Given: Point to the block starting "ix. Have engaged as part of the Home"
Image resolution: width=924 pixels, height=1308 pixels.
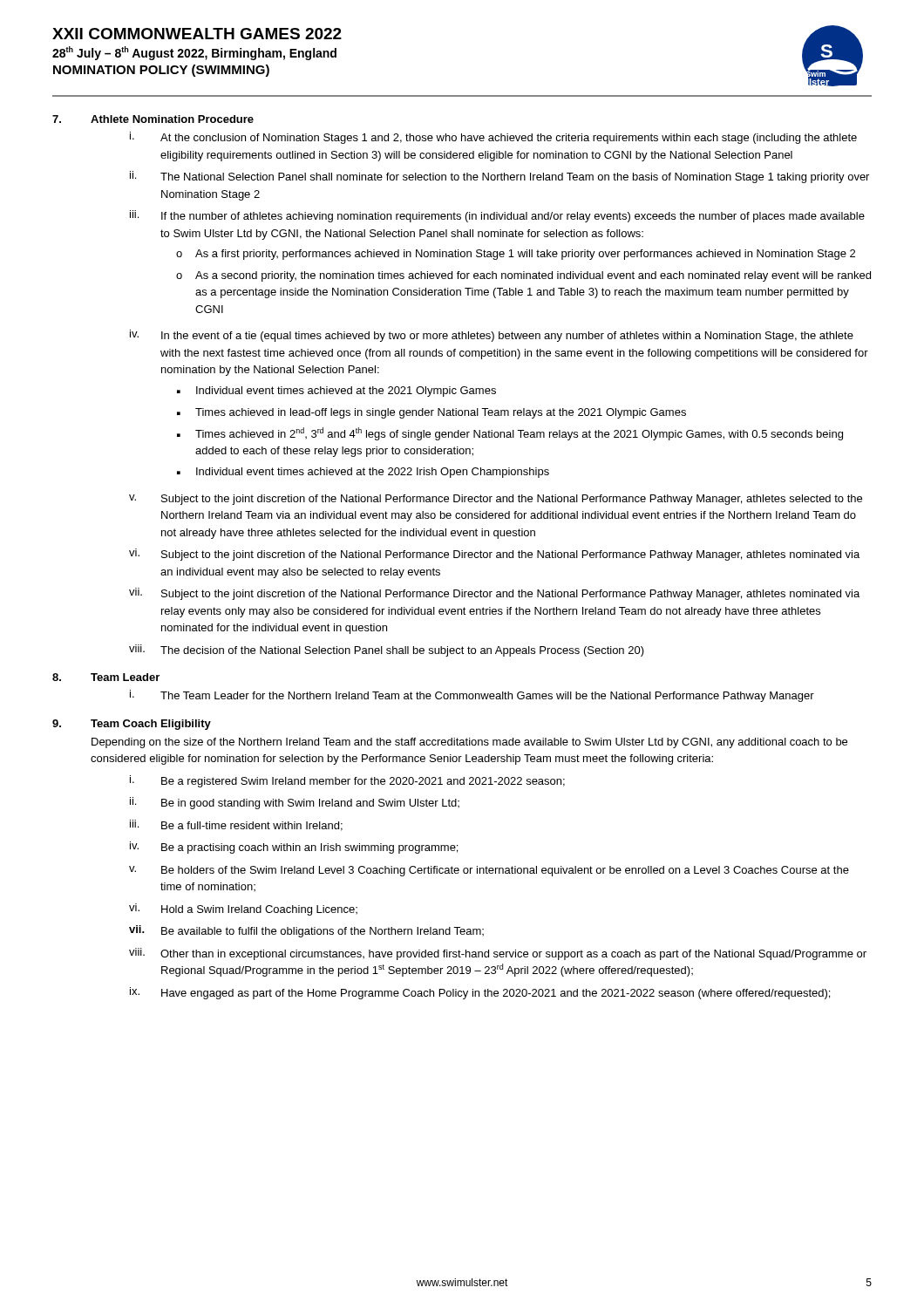Looking at the screenshot, I should (500, 993).
